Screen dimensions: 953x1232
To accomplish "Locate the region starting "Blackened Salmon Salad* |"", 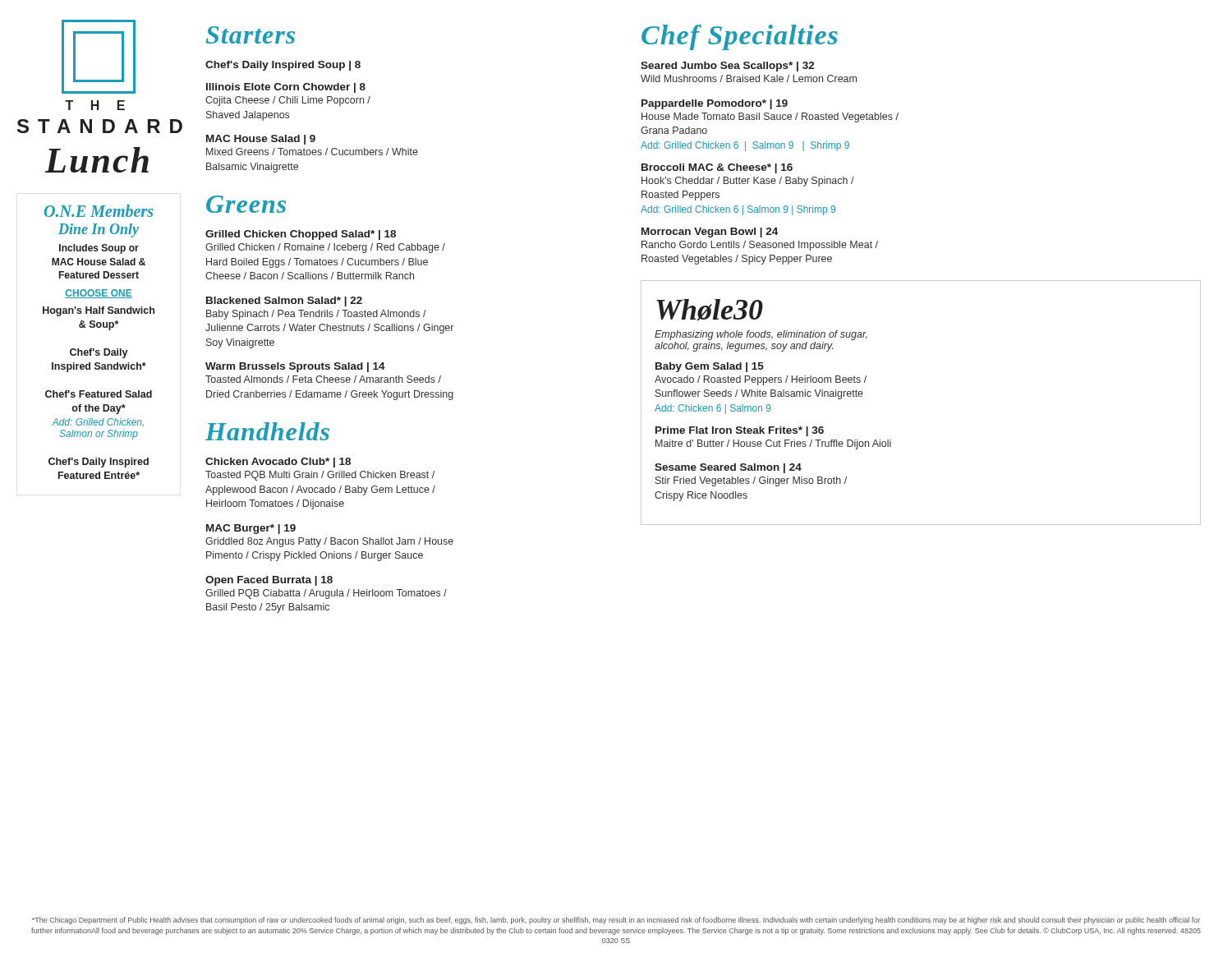I will coord(367,322).
